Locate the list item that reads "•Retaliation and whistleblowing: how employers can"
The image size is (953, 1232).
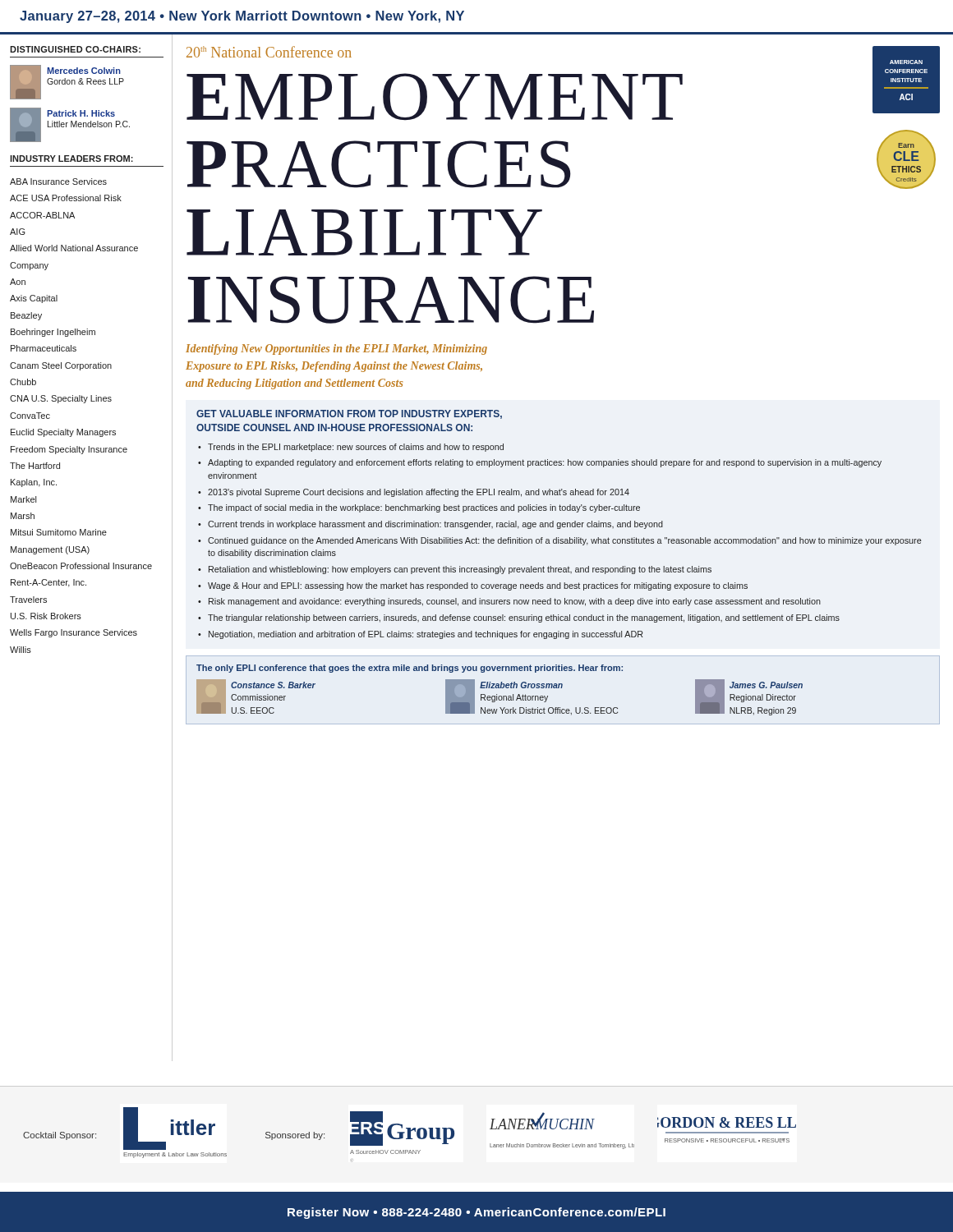[x=455, y=570]
